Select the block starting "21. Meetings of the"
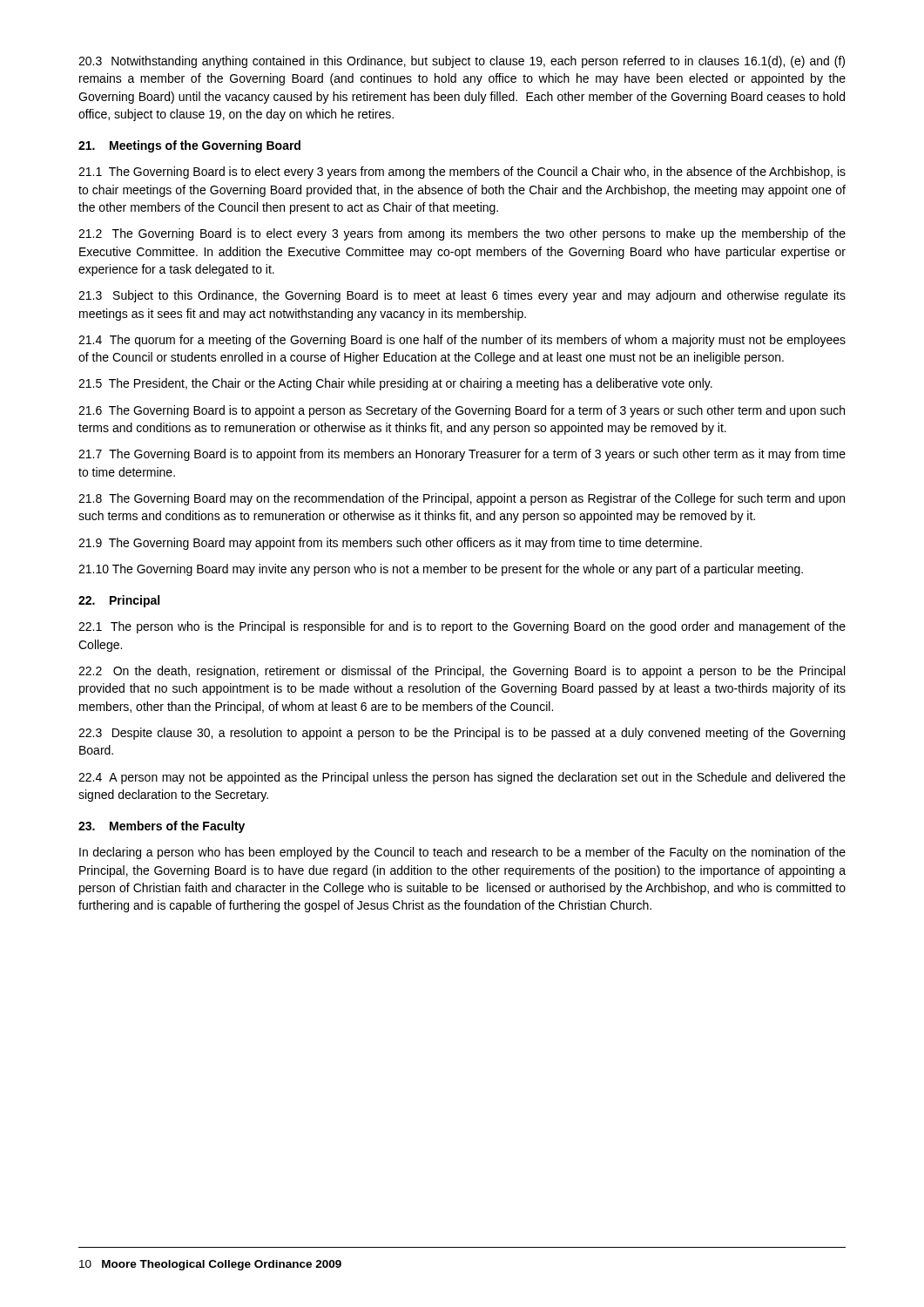Image resolution: width=924 pixels, height=1307 pixels. coord(189,146)
